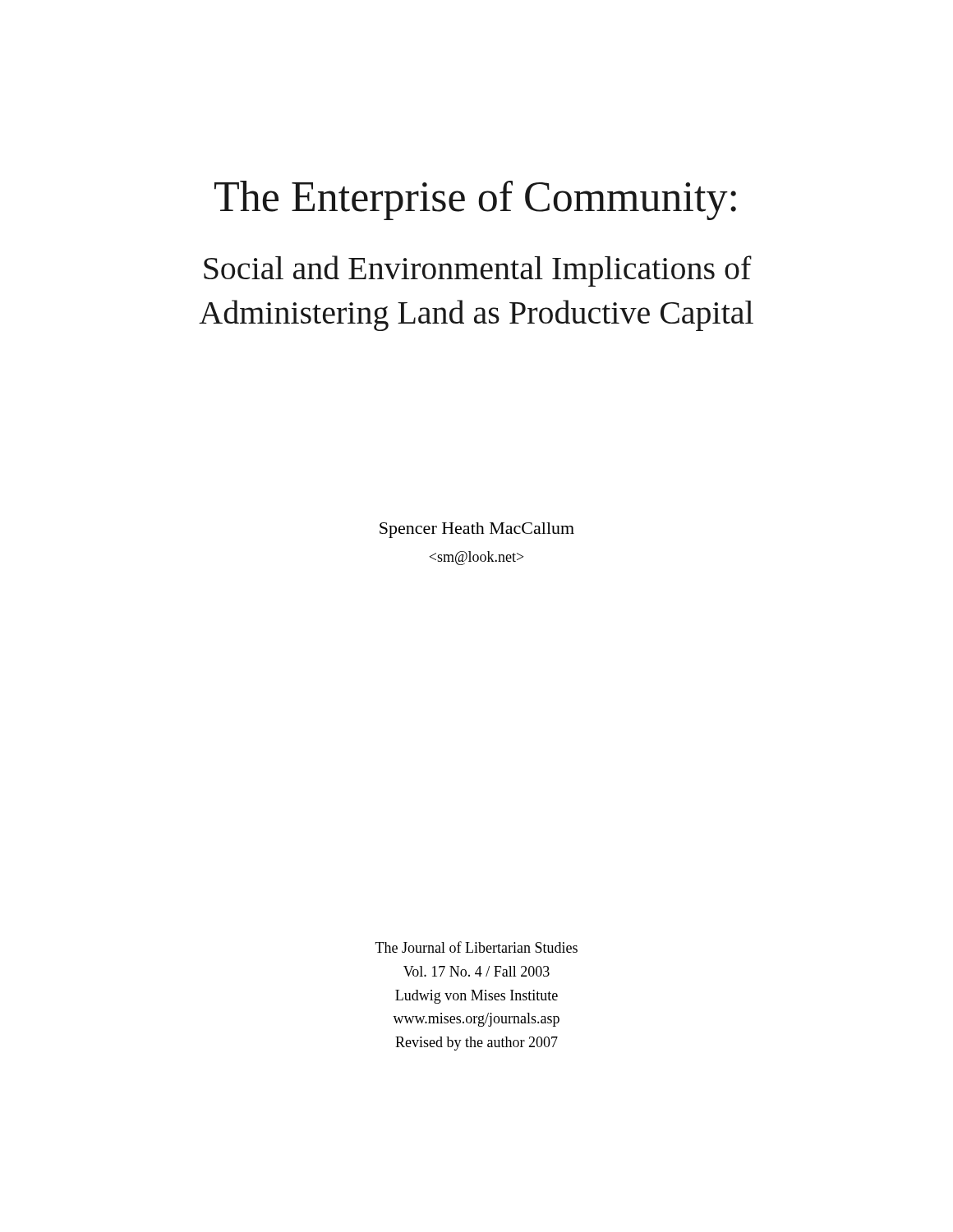Find the text that says "Spencer Heath MacCallum"
Viewport: 953px width, 1232px height.
coord(476,528)
